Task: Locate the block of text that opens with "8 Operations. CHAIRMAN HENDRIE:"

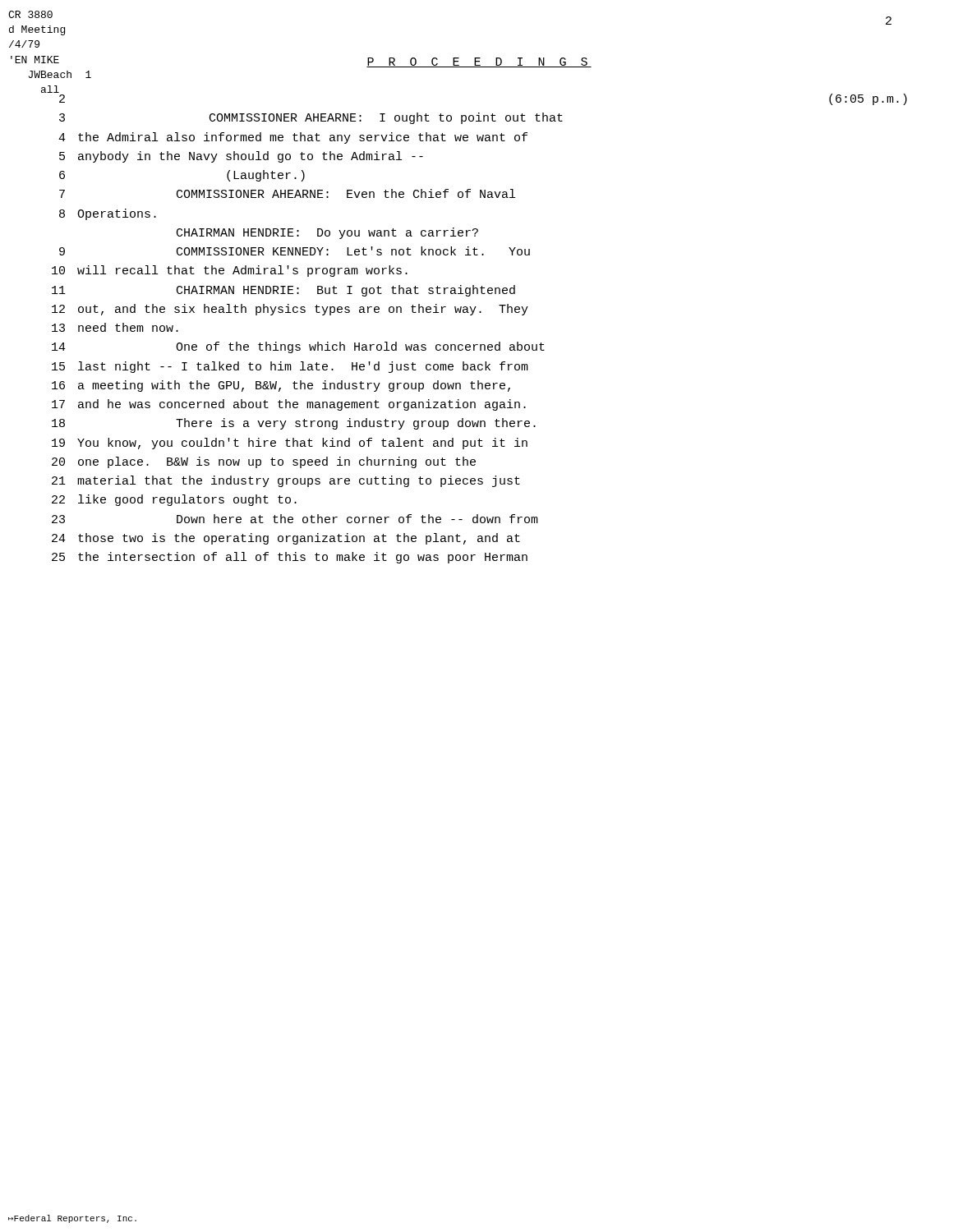Action: tap(479, 224)
